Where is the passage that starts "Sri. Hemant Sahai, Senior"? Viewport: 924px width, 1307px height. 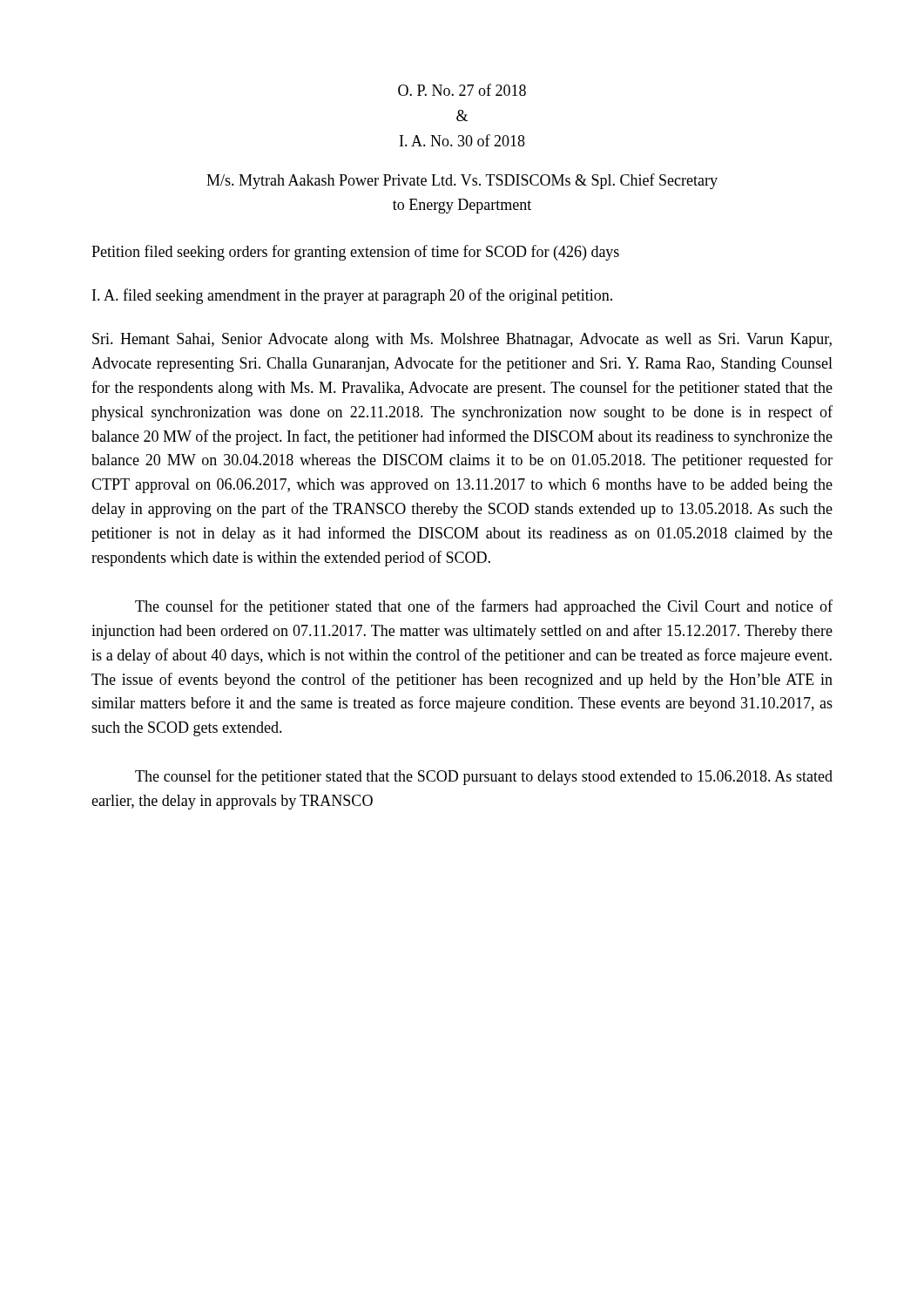point(462,448)
